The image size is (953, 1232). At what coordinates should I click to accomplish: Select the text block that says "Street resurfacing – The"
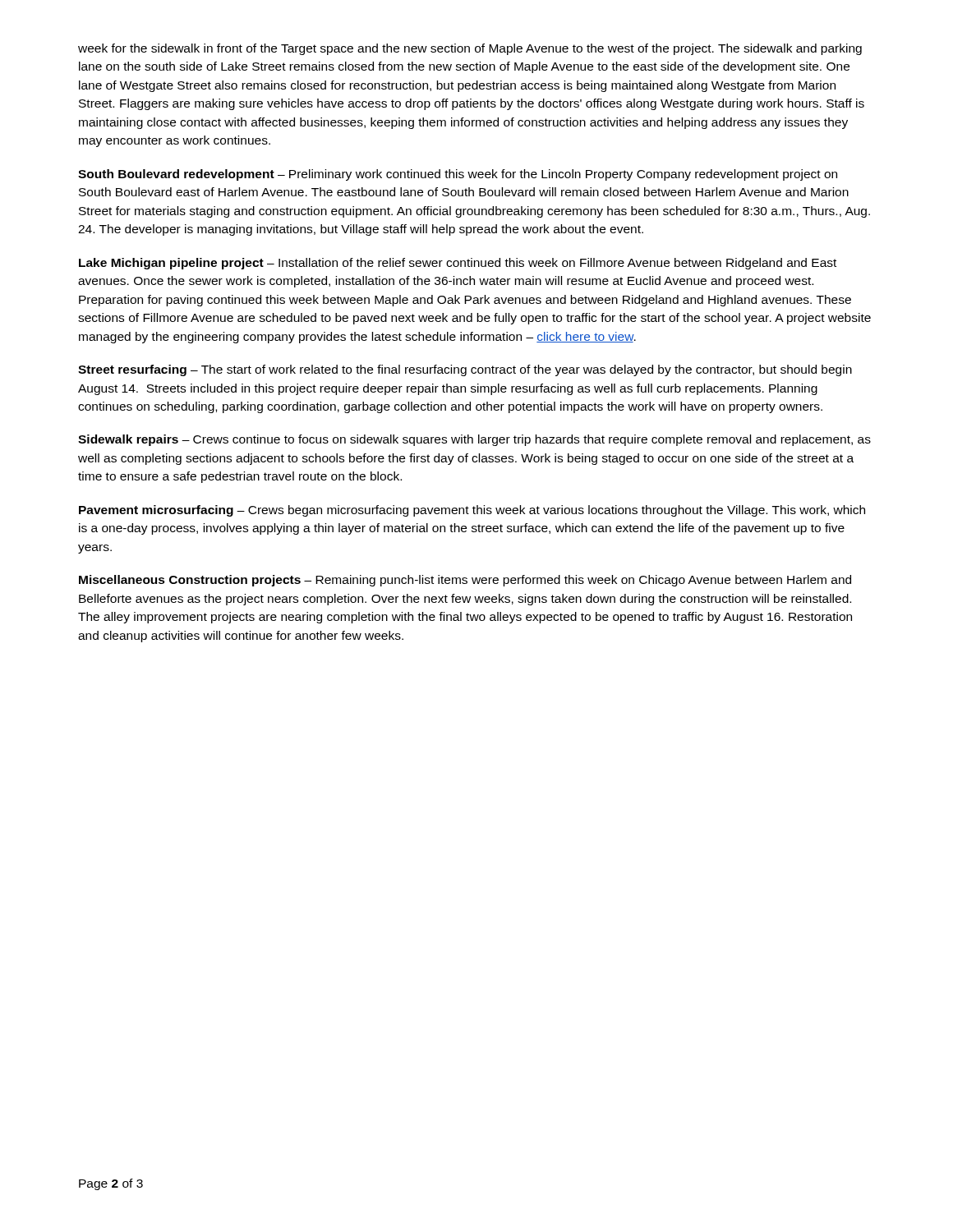pos(465,388)
